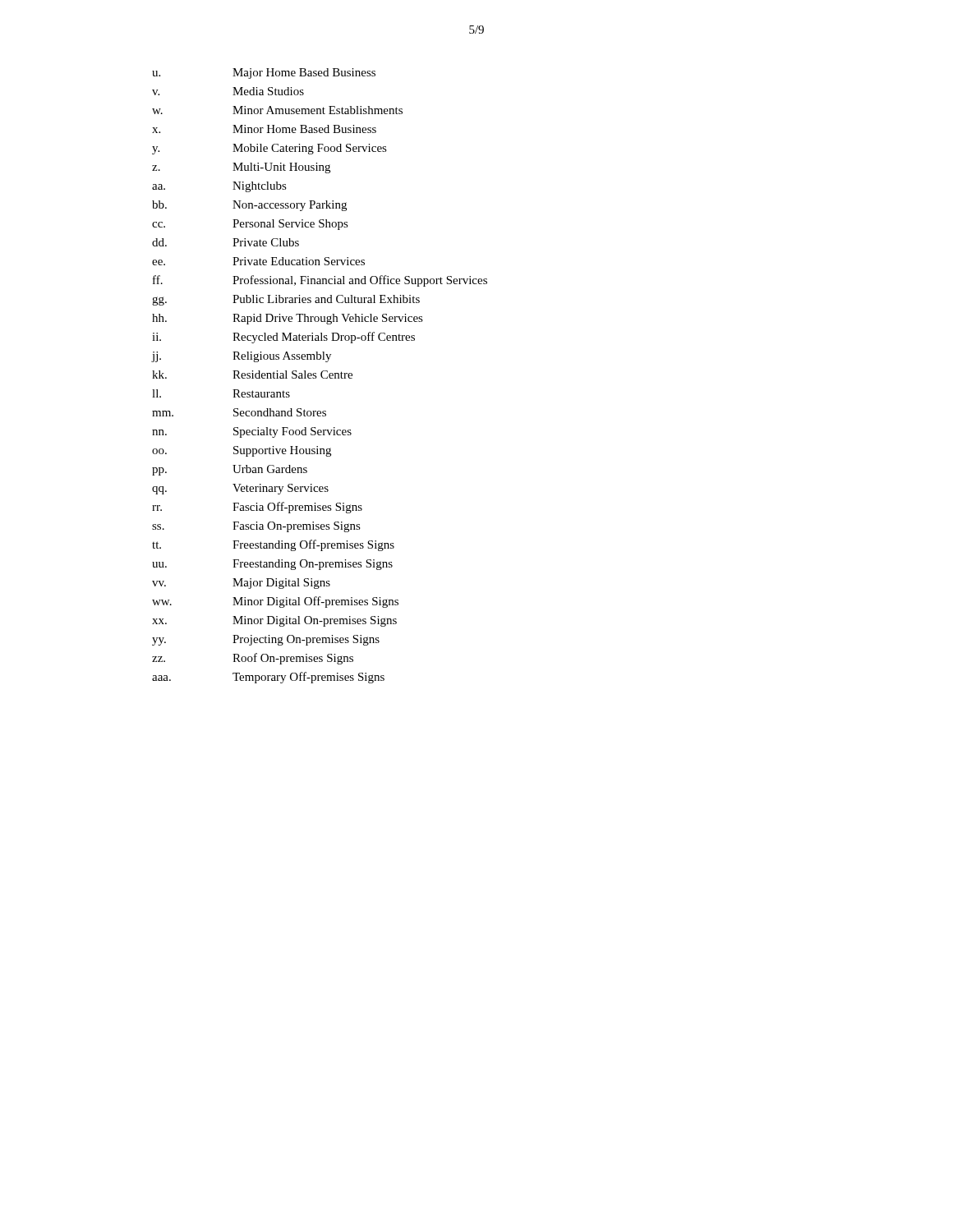The height and width of the screenshot is (1232, 953).
Task: Locate the text "vv. Major Digital Signs"
Action: point(241,584)
